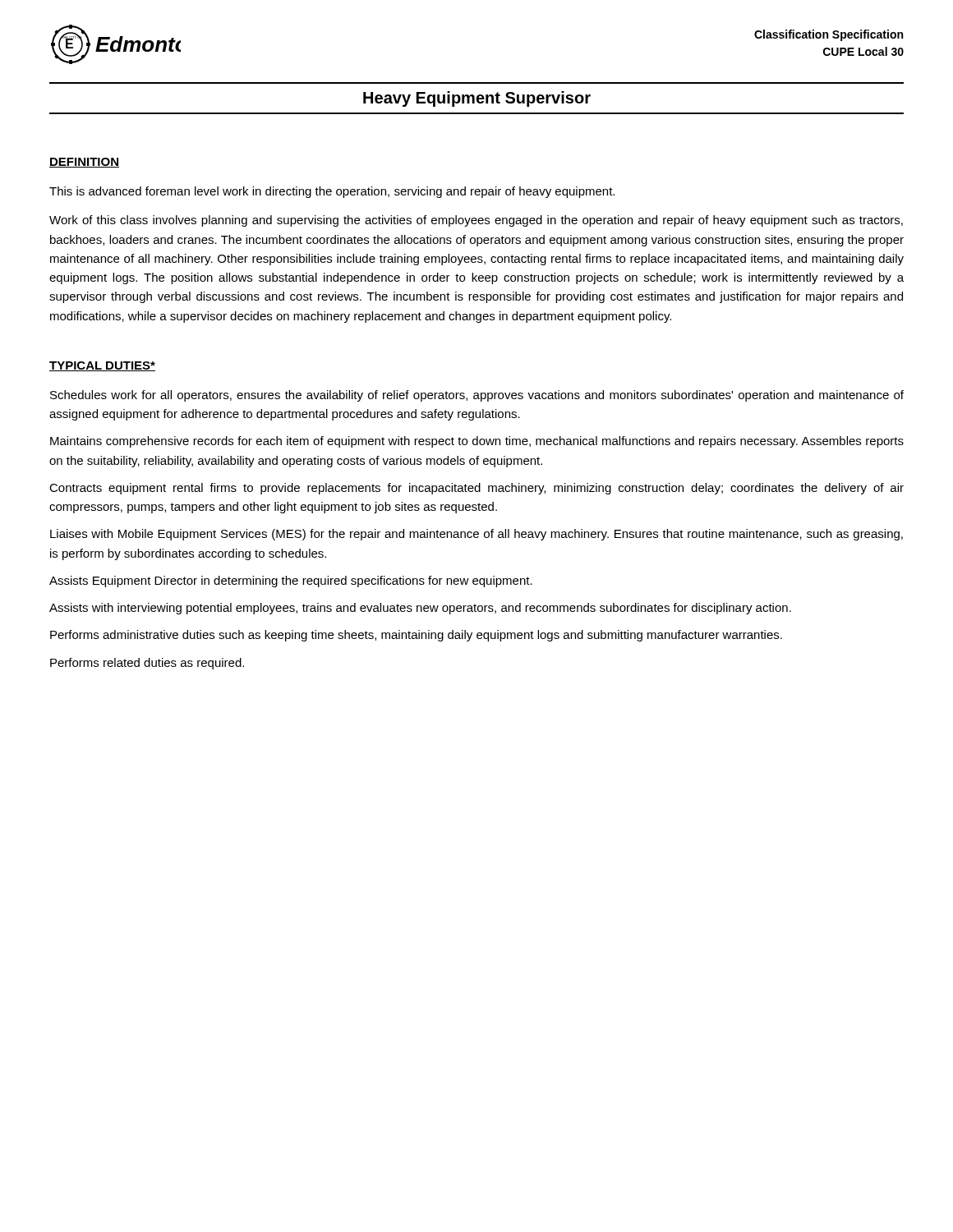Select the text starting "Assists with interviewing potential employees, trains and"
This screenshot has width=953, height=1232.
pyautogui.click(x=421, y=607)
